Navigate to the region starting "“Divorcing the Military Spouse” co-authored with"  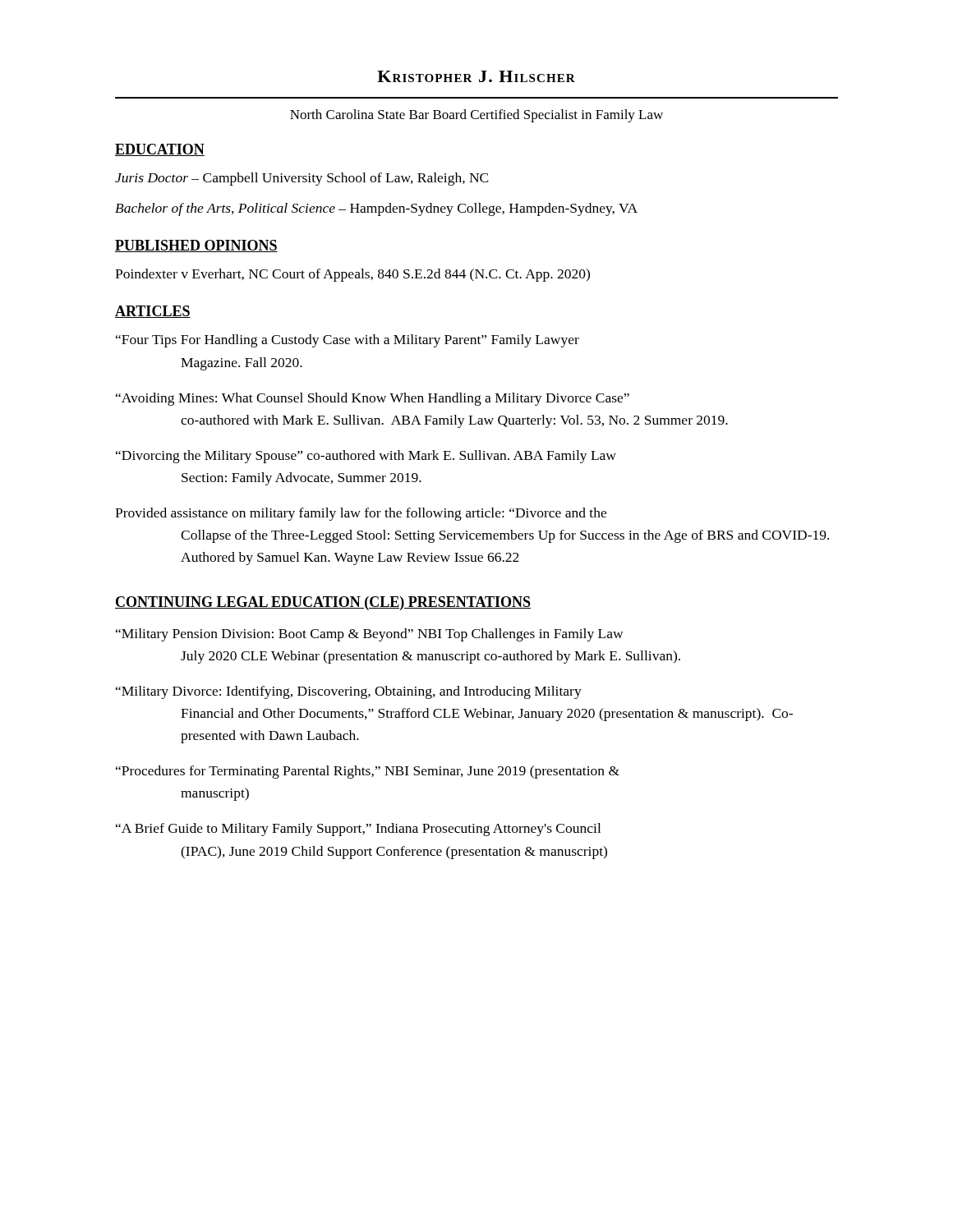(476, 468)
